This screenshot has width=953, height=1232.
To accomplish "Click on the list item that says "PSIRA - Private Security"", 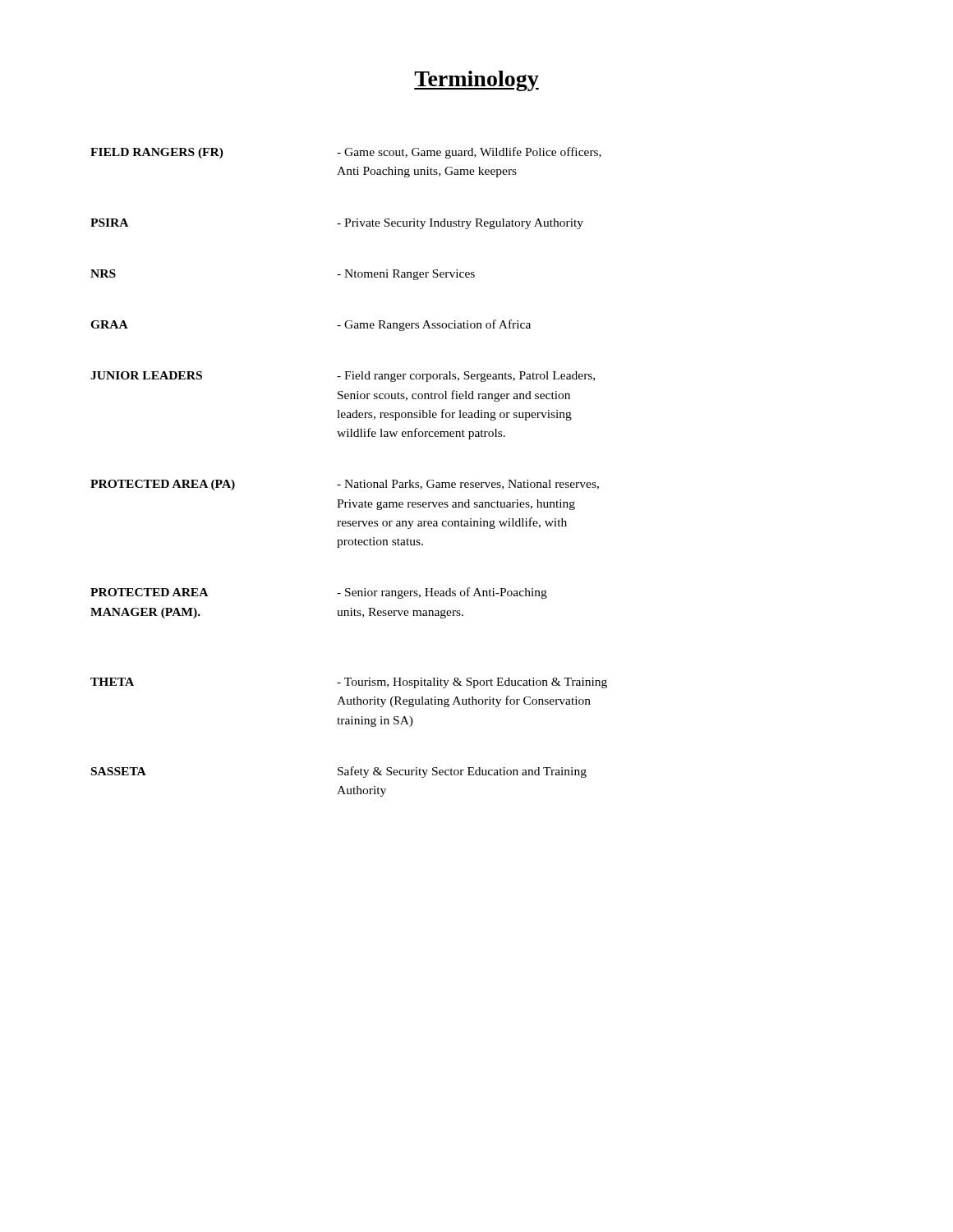I will 476,221.
